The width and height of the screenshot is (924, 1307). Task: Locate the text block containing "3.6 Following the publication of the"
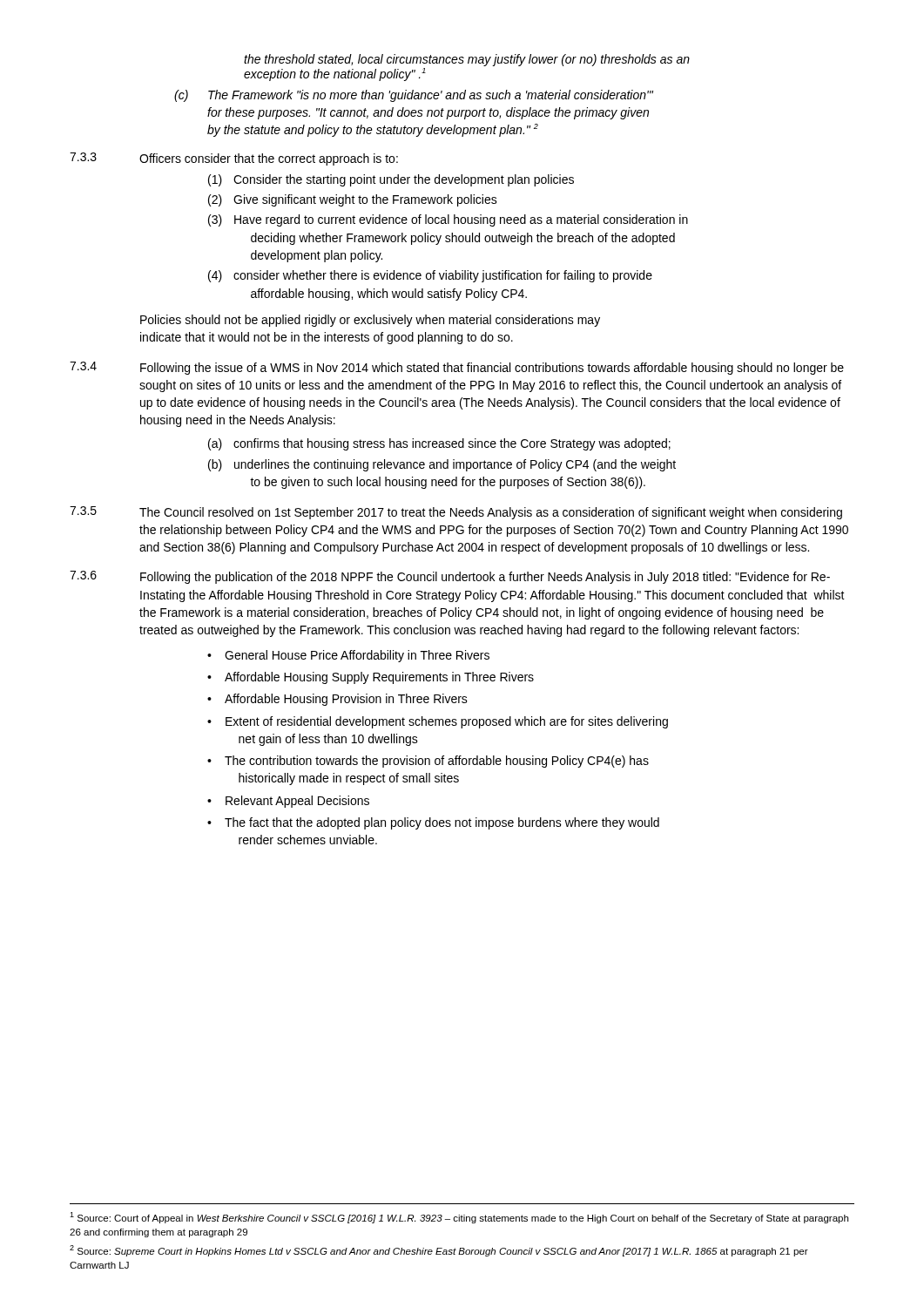[x=462, y=604]
